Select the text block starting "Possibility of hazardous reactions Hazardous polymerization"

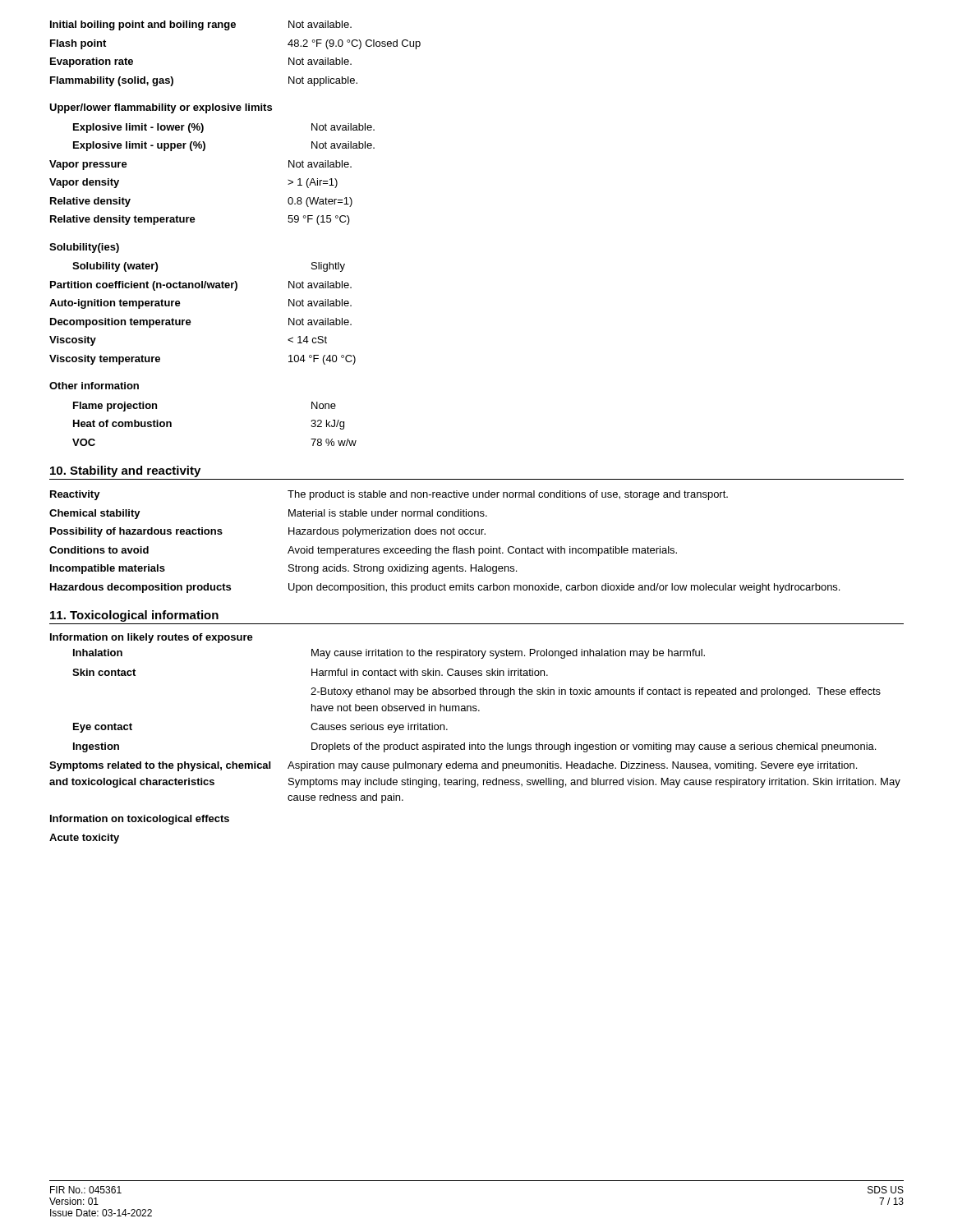tap(476, 531)
